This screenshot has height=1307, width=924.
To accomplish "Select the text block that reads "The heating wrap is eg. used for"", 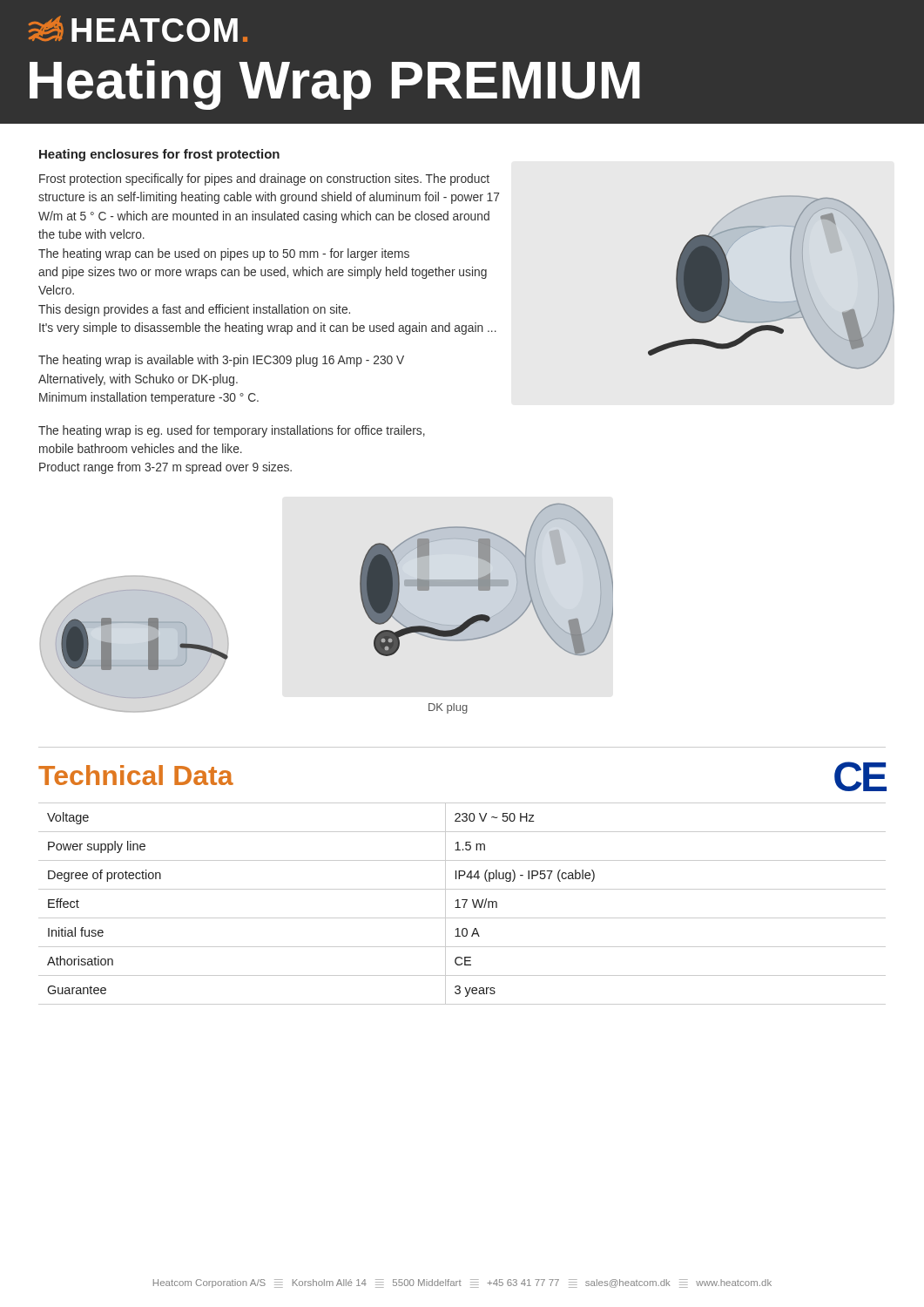I will 232,449.
